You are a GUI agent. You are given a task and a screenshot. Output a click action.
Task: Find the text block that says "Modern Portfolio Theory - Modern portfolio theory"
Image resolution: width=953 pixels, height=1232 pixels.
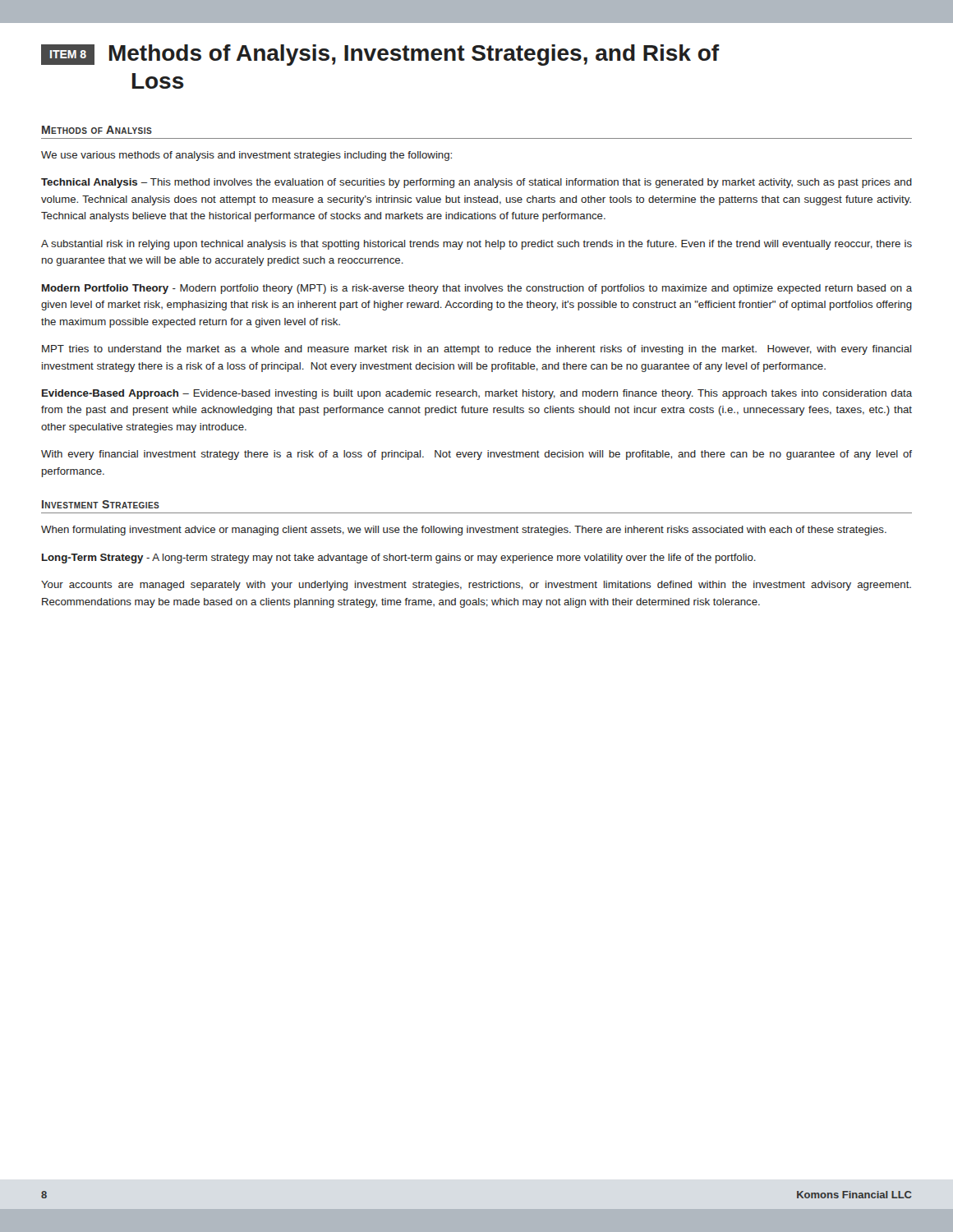click(x=476, y=304)
